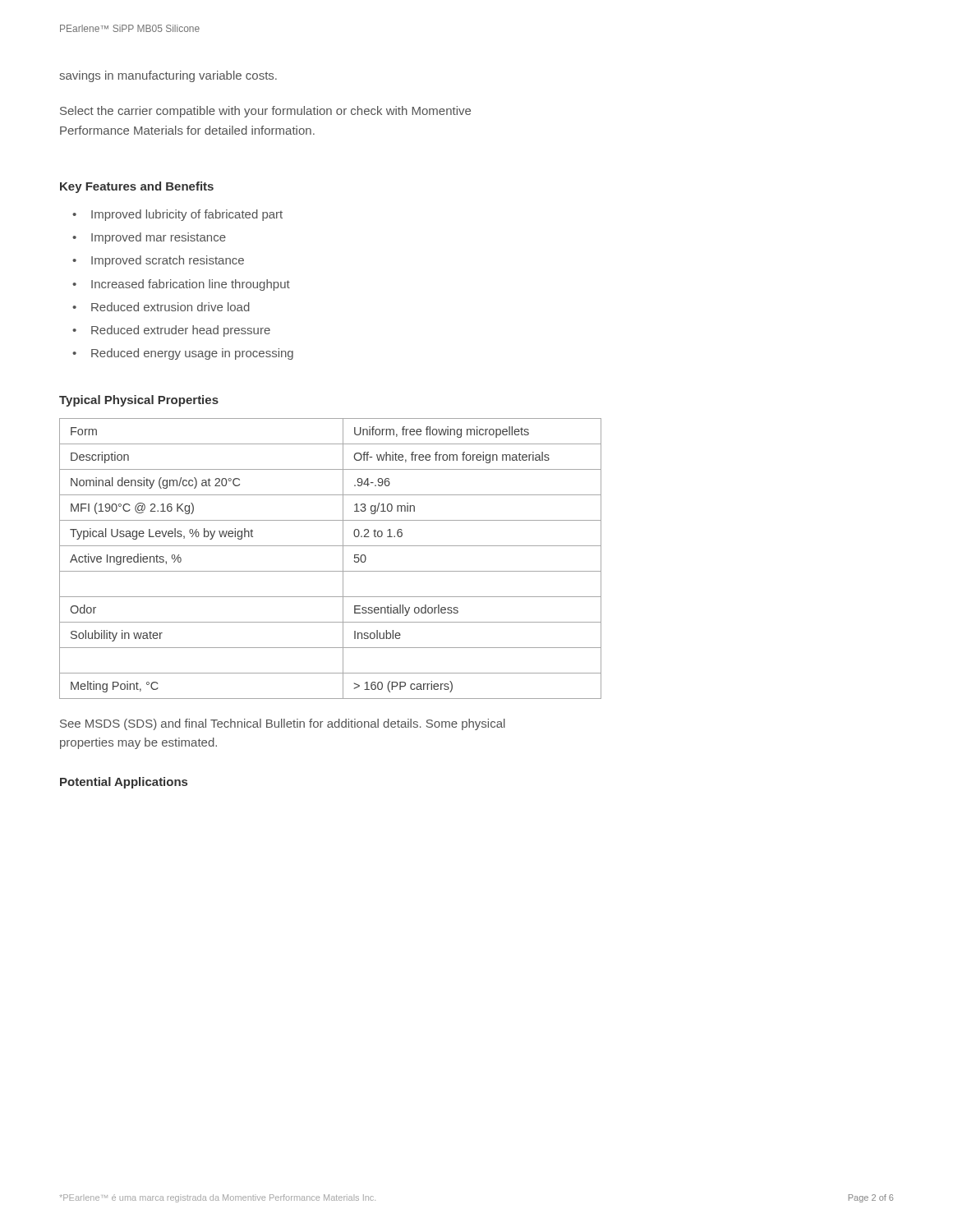The width and height of the screenshot is (953, 1232).
Task: Select a table
Action: pos(476,558)
